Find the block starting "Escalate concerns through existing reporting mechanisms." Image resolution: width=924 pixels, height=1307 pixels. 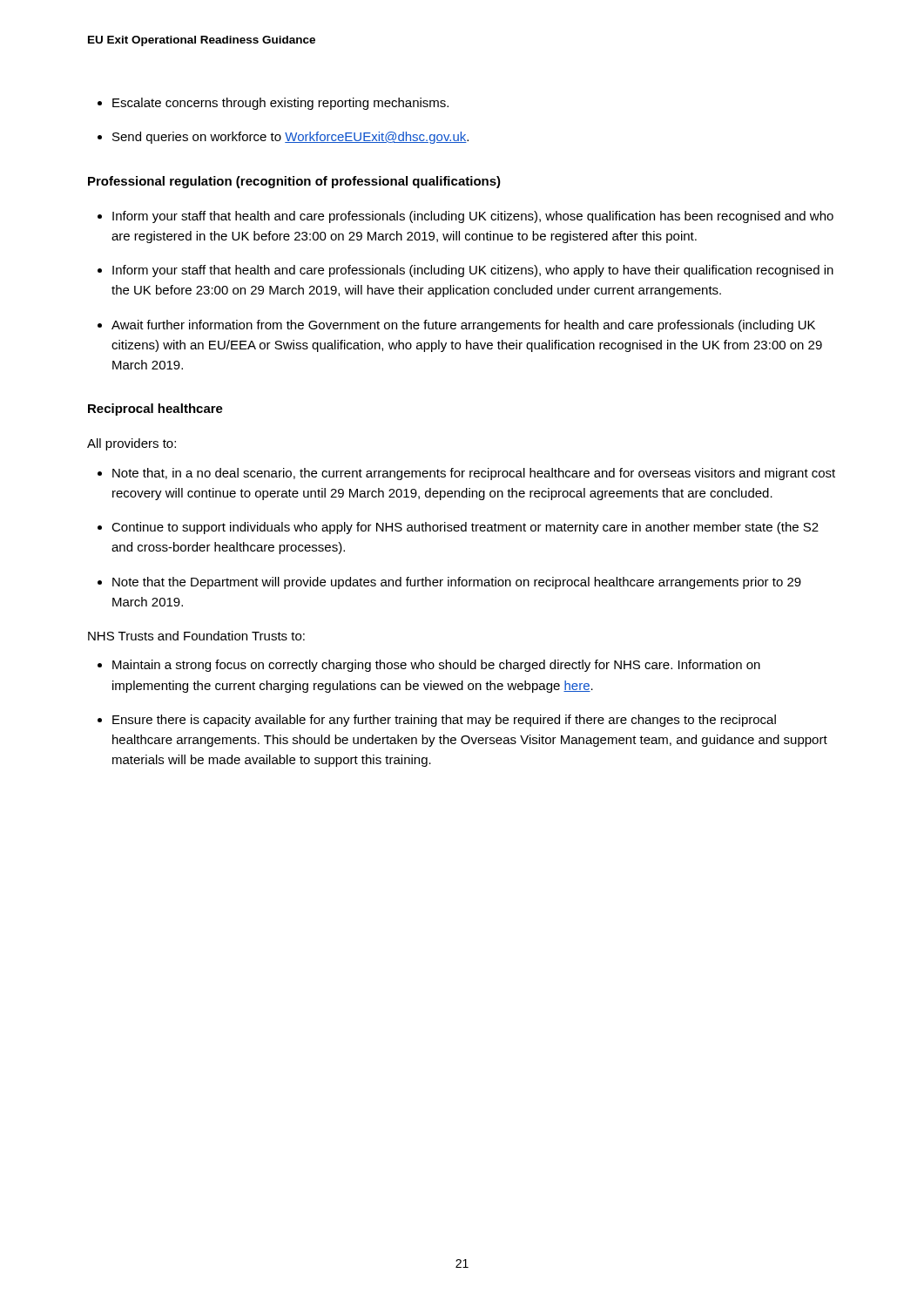pos(281,102)
